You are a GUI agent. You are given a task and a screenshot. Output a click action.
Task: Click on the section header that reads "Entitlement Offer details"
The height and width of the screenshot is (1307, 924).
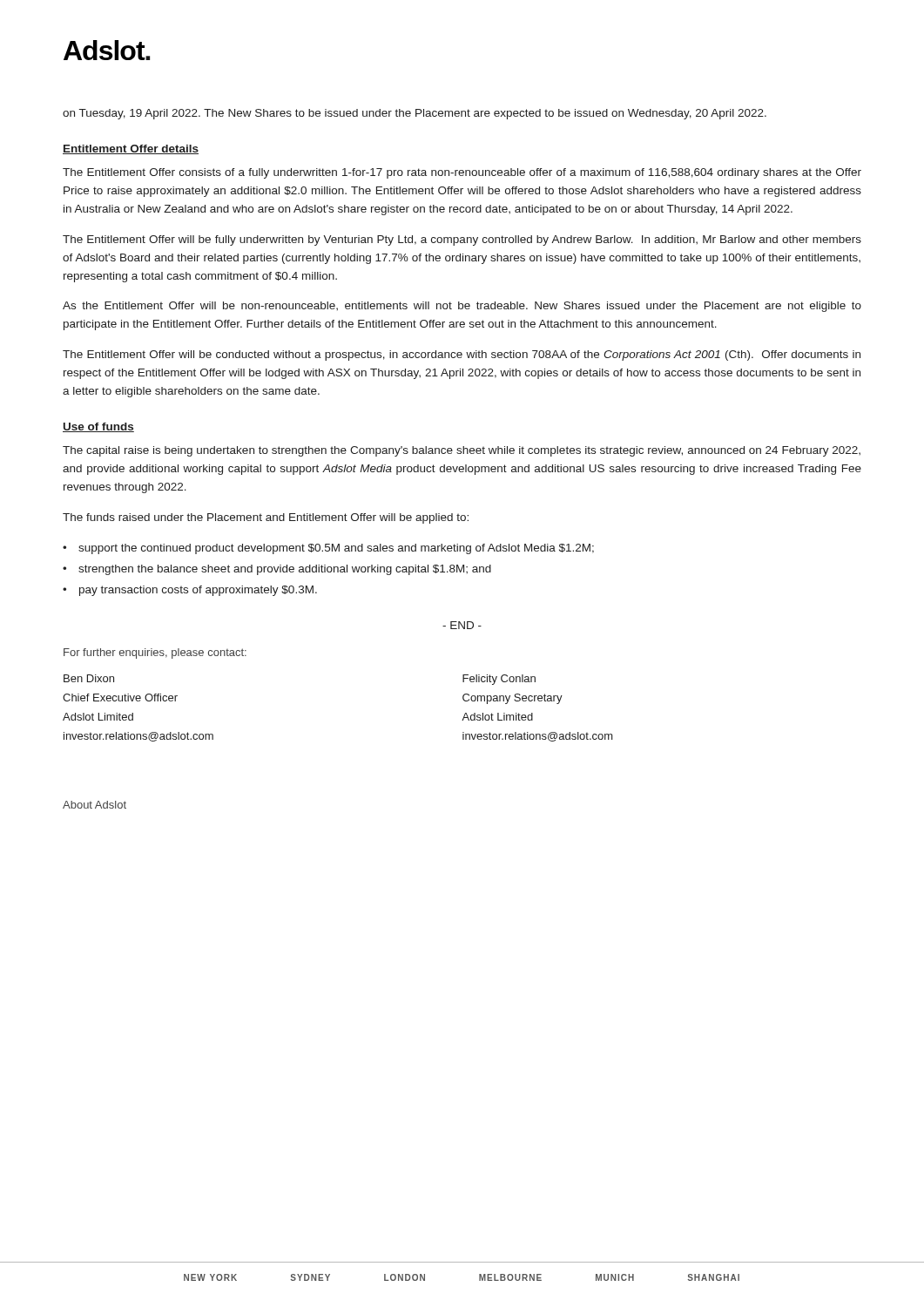[131, 148]
